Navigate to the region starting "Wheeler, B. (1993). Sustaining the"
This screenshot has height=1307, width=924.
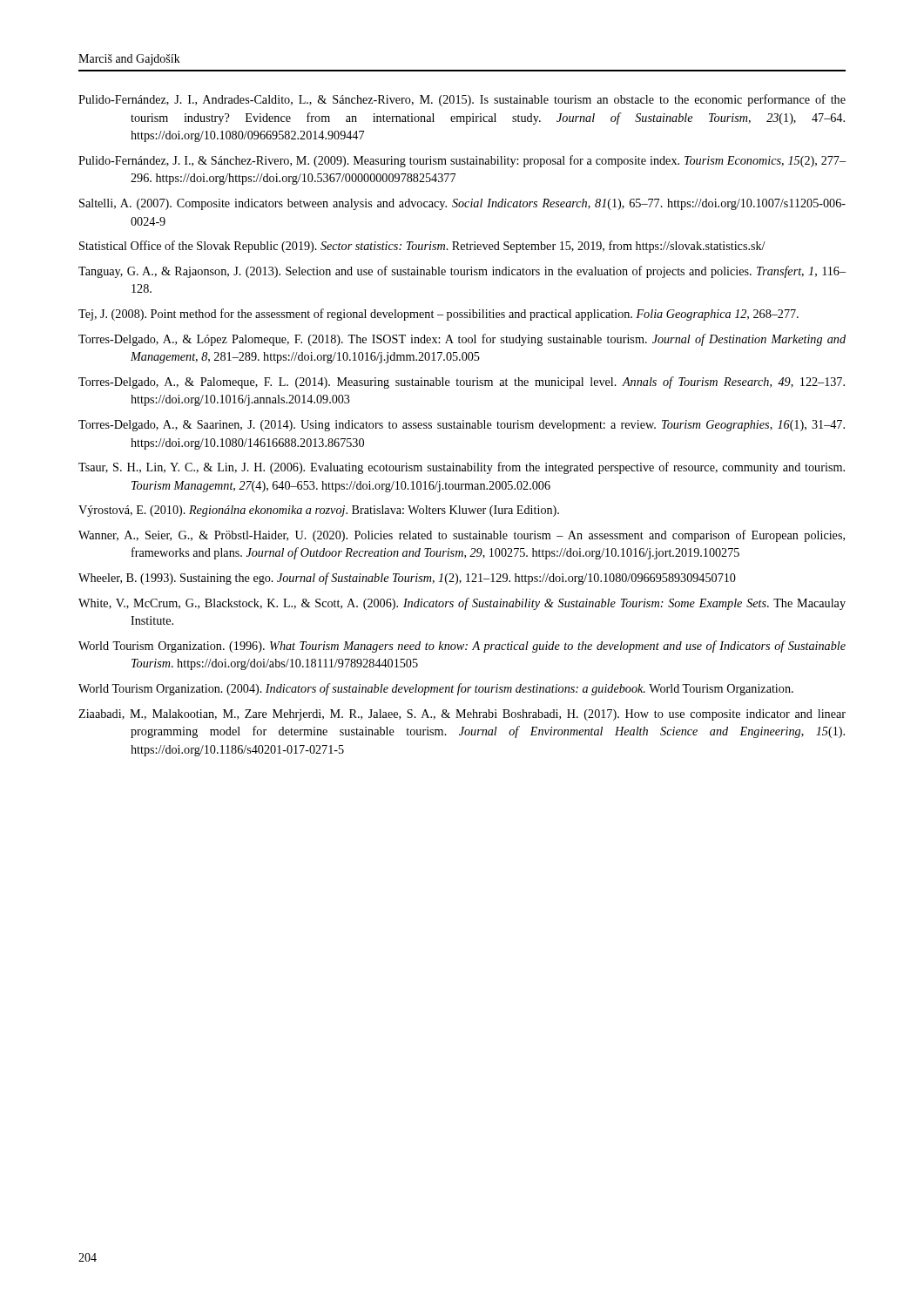[x=407, y=578]
